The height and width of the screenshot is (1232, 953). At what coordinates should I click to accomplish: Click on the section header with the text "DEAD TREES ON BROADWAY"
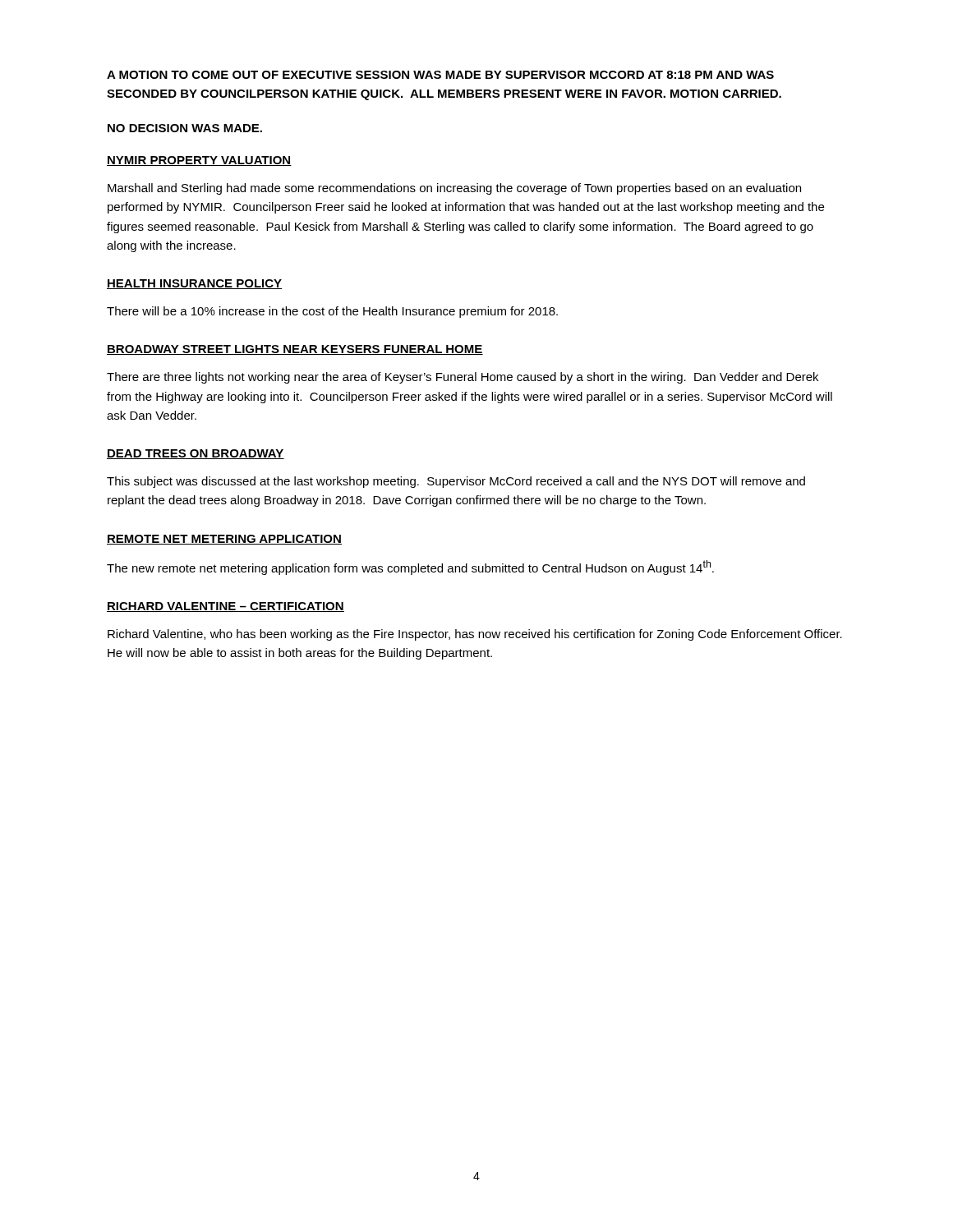(x=195, y=453)
